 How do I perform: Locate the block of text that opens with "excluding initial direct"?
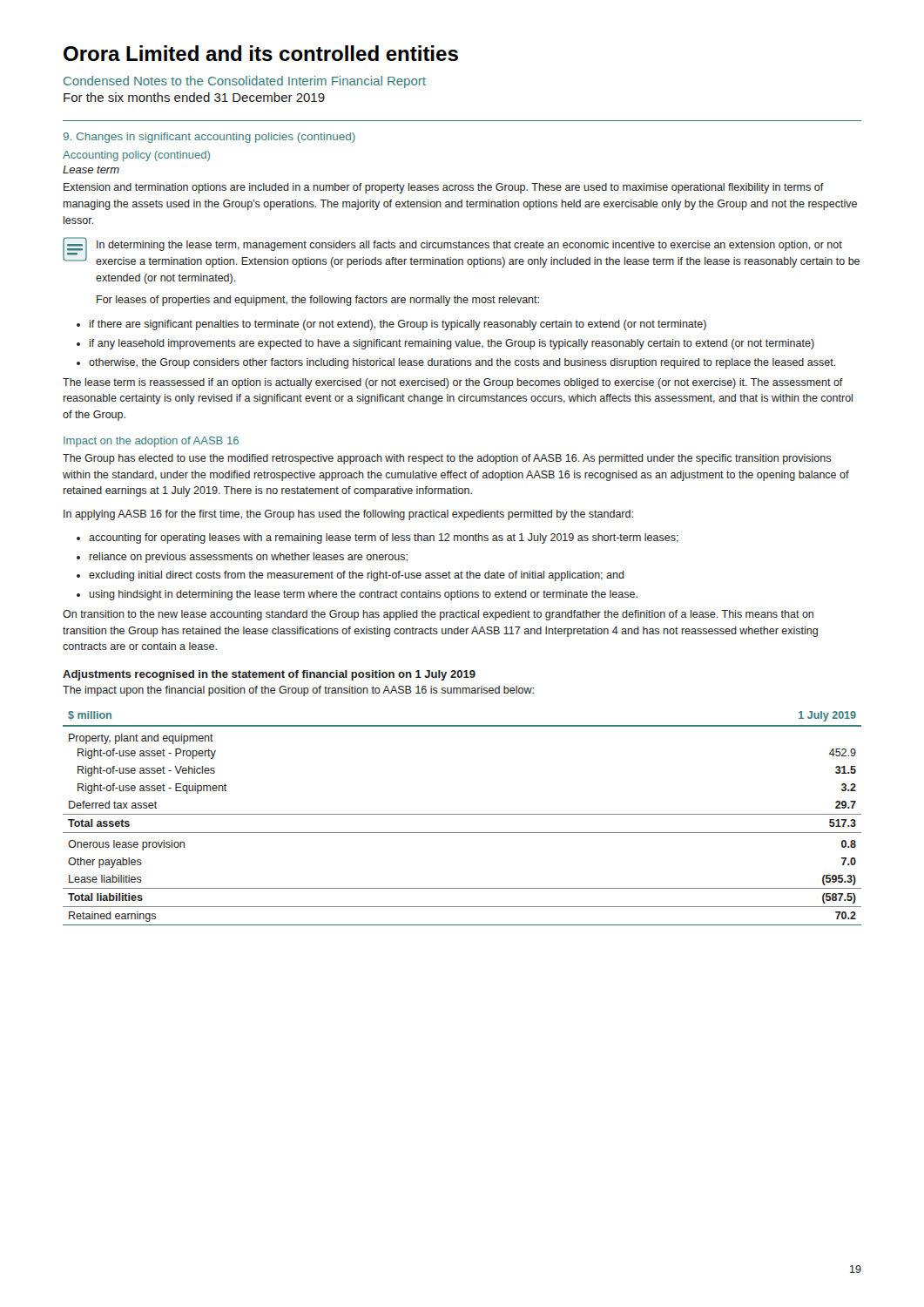click(357, 575)
